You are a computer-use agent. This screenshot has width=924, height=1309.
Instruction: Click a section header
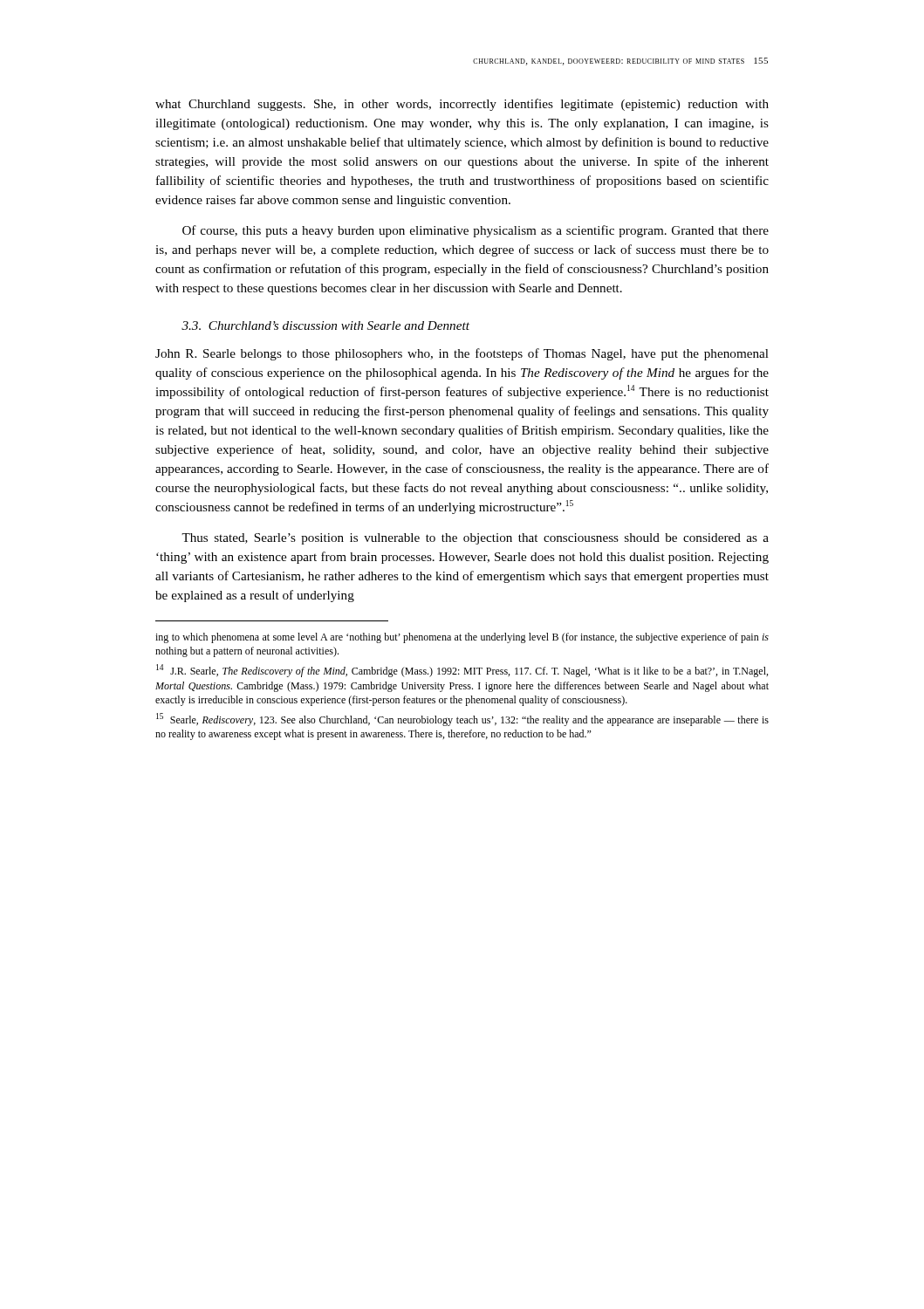pos(326,325)
